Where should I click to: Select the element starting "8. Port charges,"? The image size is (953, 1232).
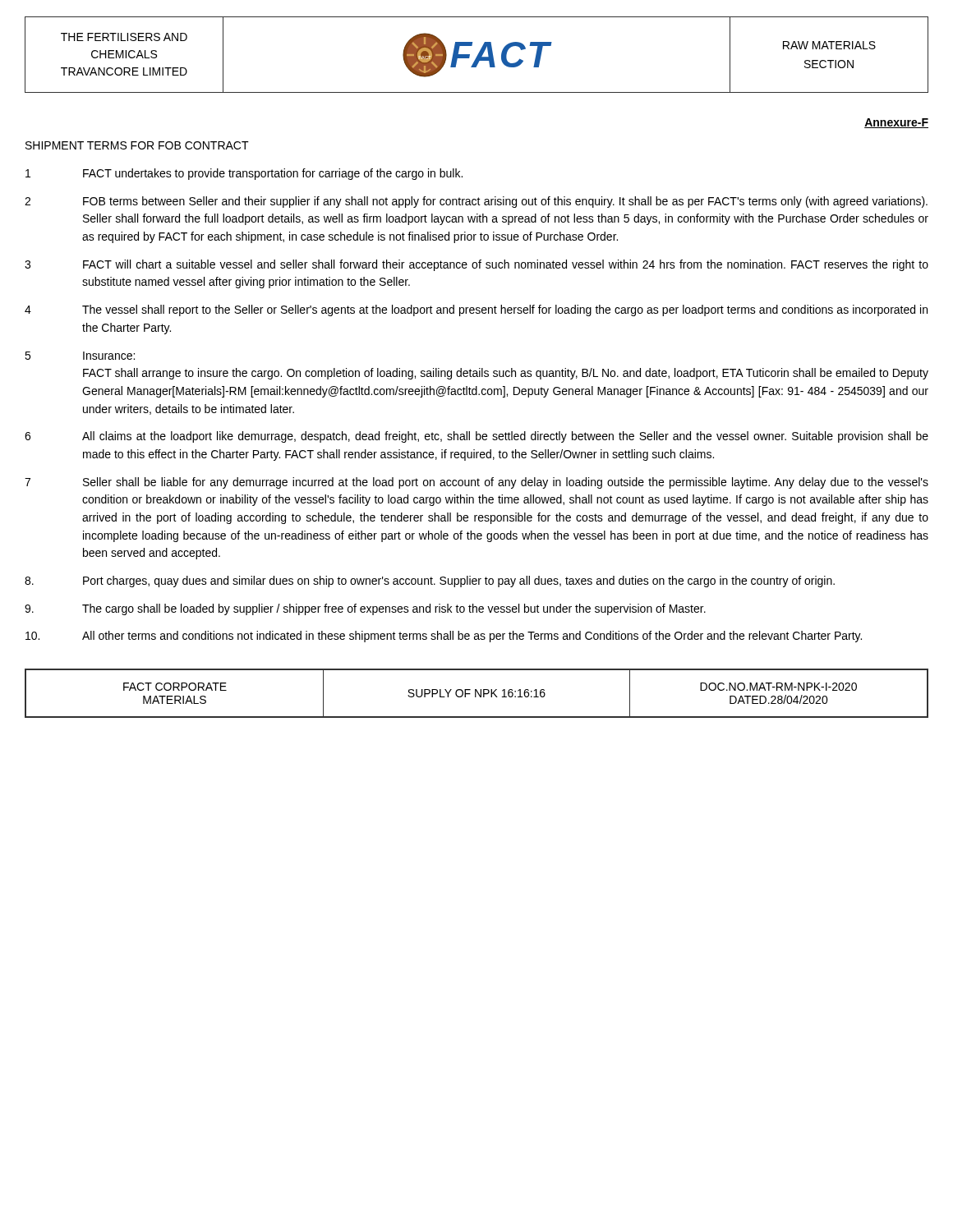(476, 581)
